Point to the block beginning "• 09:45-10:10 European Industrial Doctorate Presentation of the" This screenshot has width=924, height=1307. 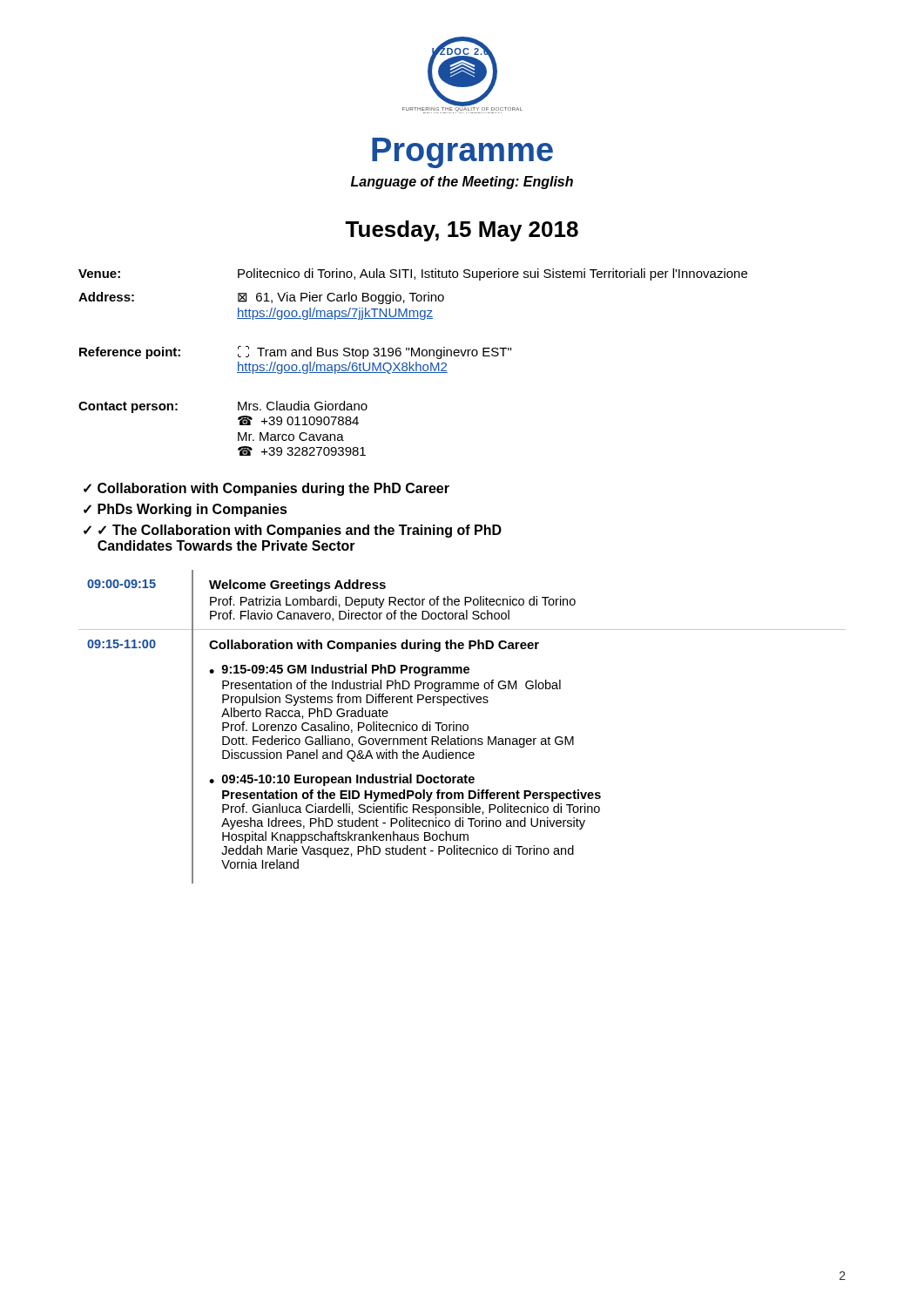(x=405, y=822)
